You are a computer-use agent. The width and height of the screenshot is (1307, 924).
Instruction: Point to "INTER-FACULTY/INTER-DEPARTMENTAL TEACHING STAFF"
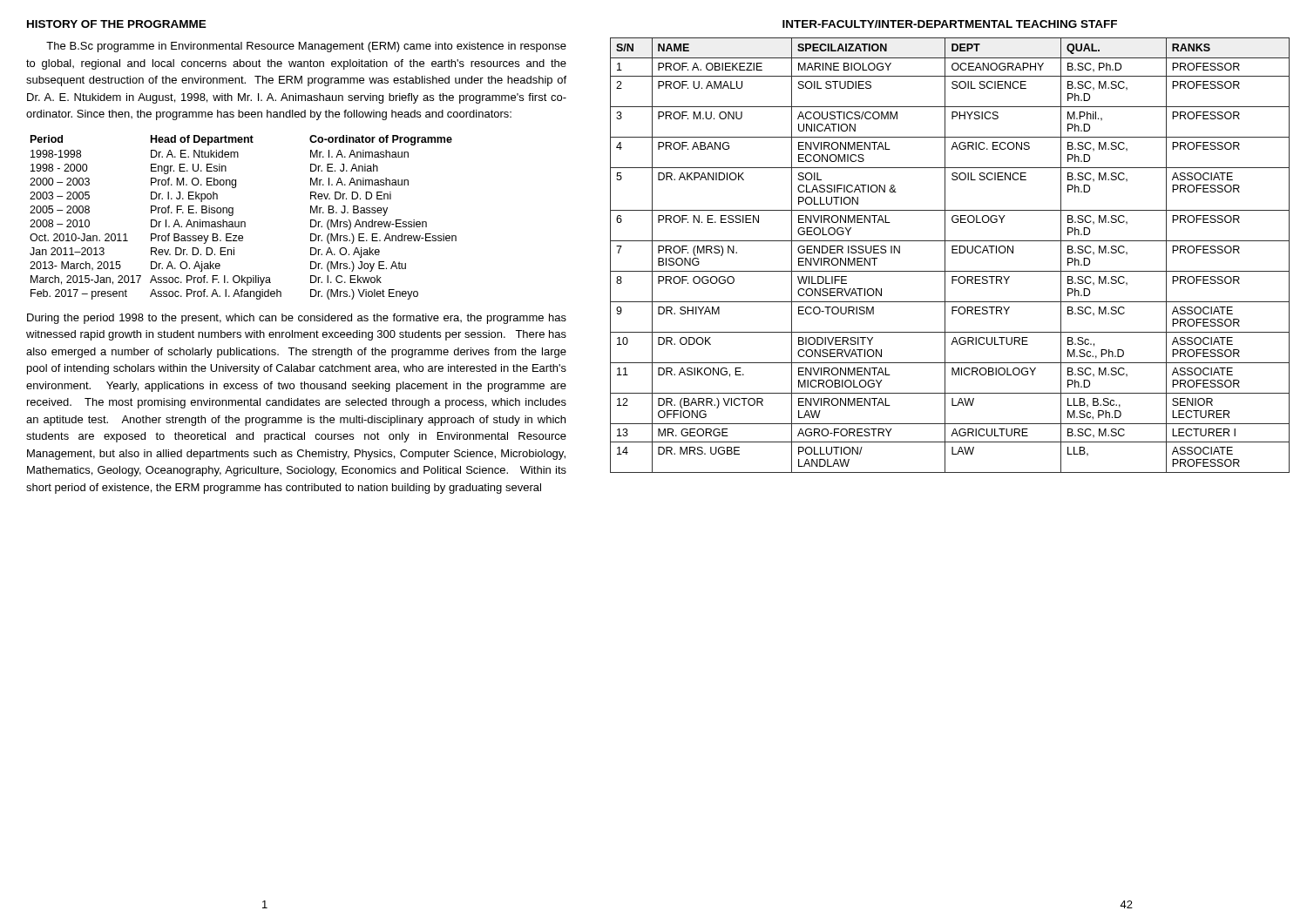click(x=950, y=24)
